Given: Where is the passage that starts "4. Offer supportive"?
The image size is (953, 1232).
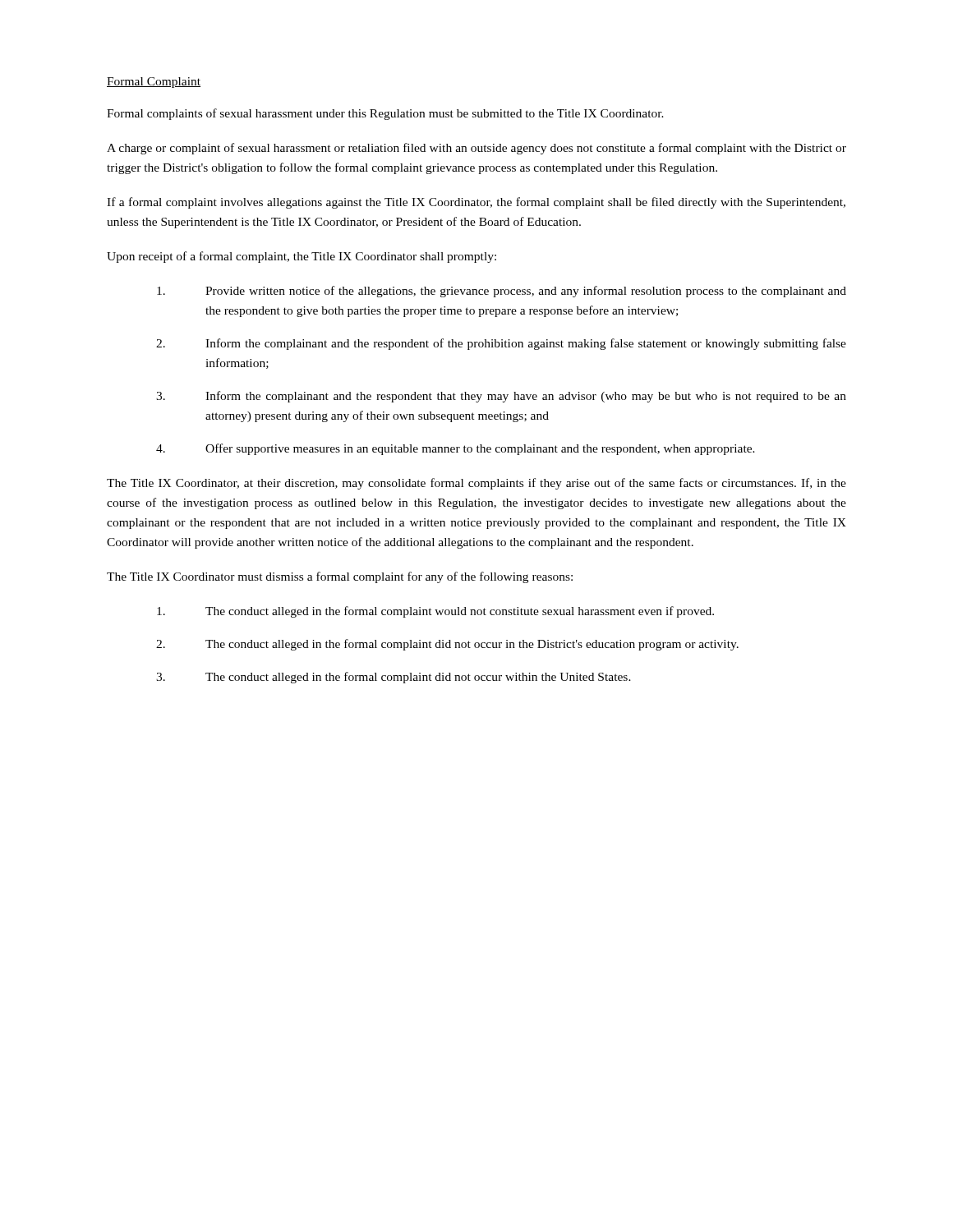Looking at the screenshot, I should (476, 449).
